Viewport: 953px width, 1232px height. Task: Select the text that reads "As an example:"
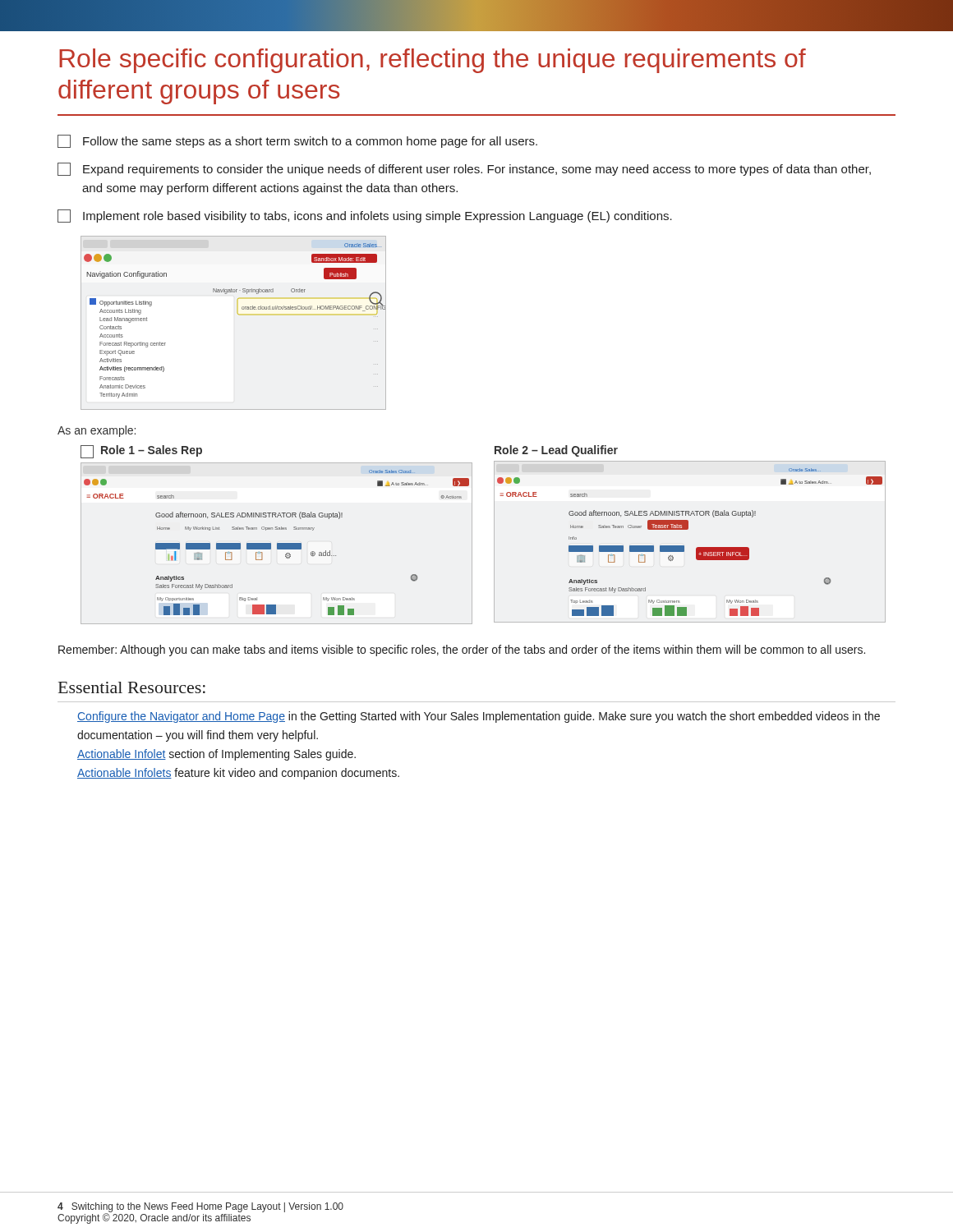(97, 430)
